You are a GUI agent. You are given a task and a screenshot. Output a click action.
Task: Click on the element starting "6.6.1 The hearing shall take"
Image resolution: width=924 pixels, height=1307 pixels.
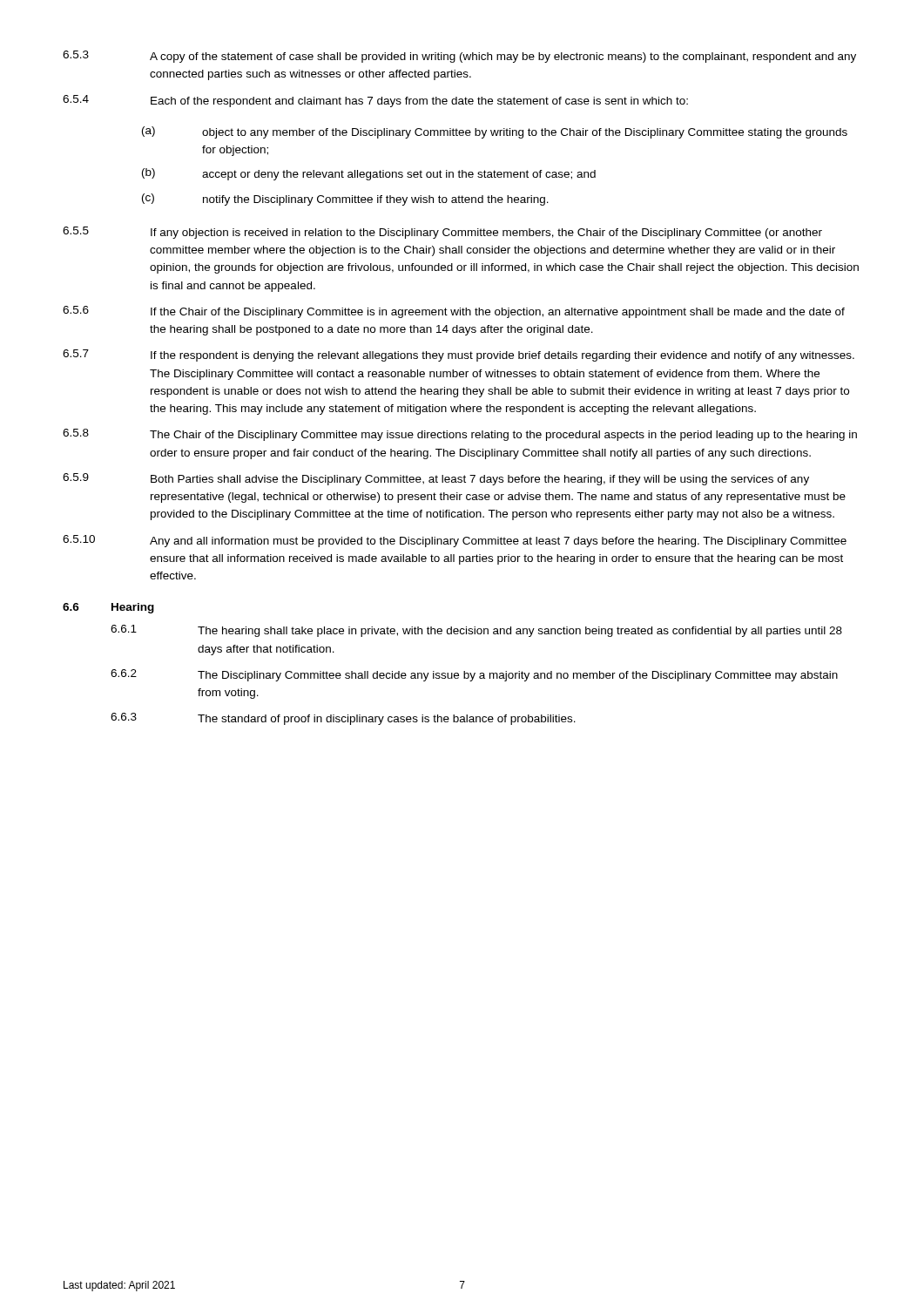point(486,640)
